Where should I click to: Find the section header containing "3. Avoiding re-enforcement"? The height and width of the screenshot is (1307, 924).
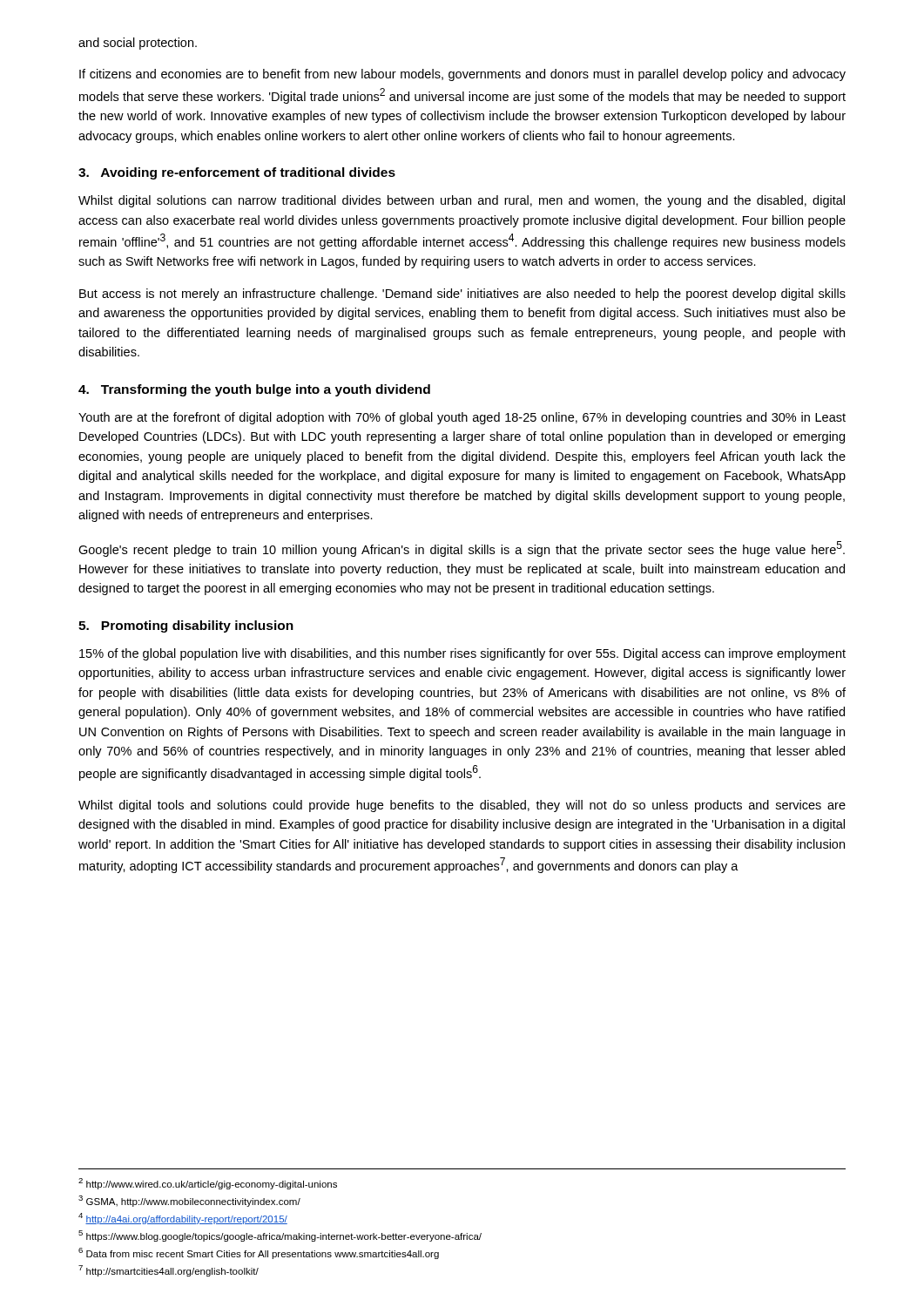tap(237, 172)
